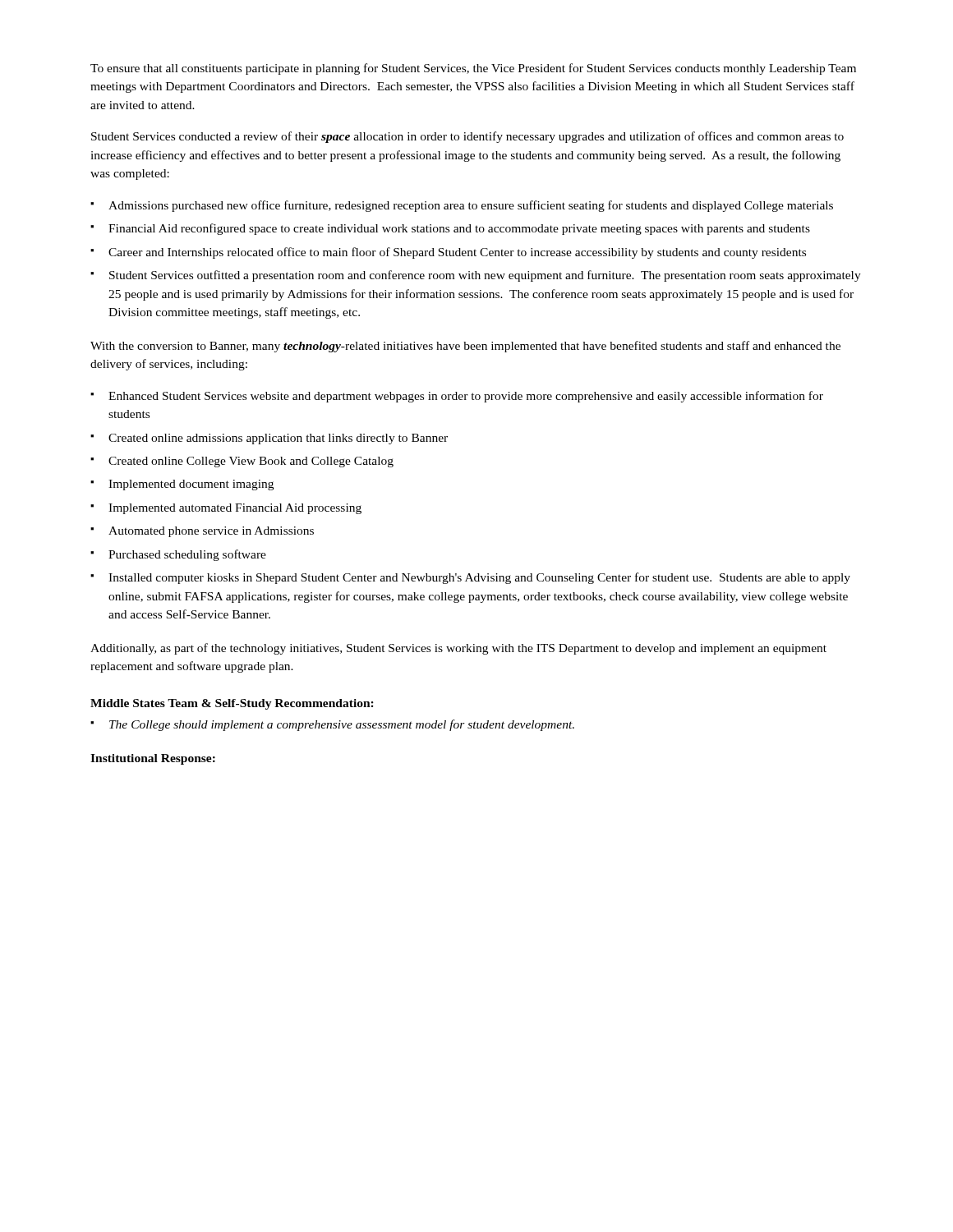Find the list item with the text "Implemented document imaging"

tap(182, 485)
